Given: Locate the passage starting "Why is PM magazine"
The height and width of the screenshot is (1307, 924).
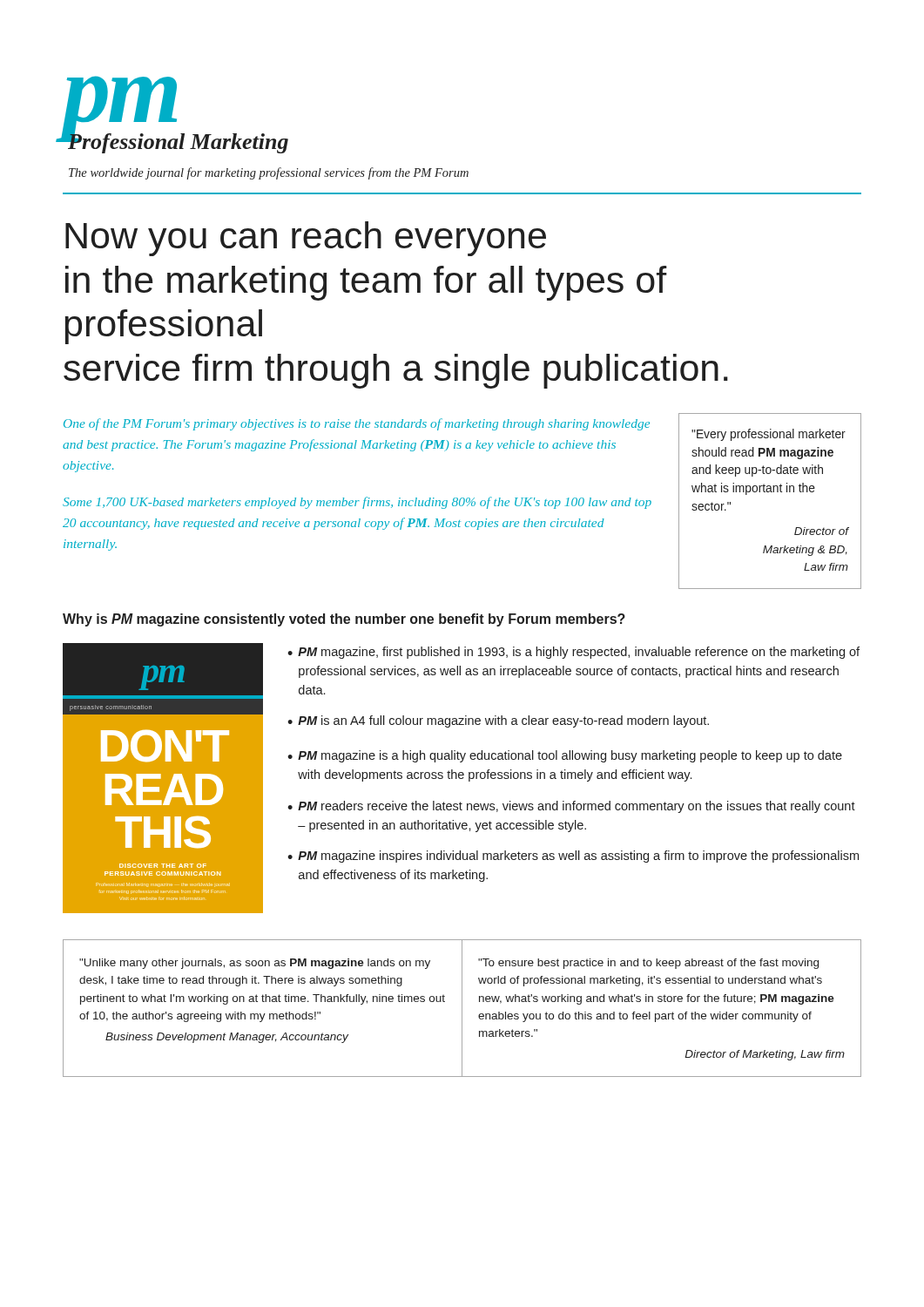Looking at the screenshot, I should coord(344,619).
